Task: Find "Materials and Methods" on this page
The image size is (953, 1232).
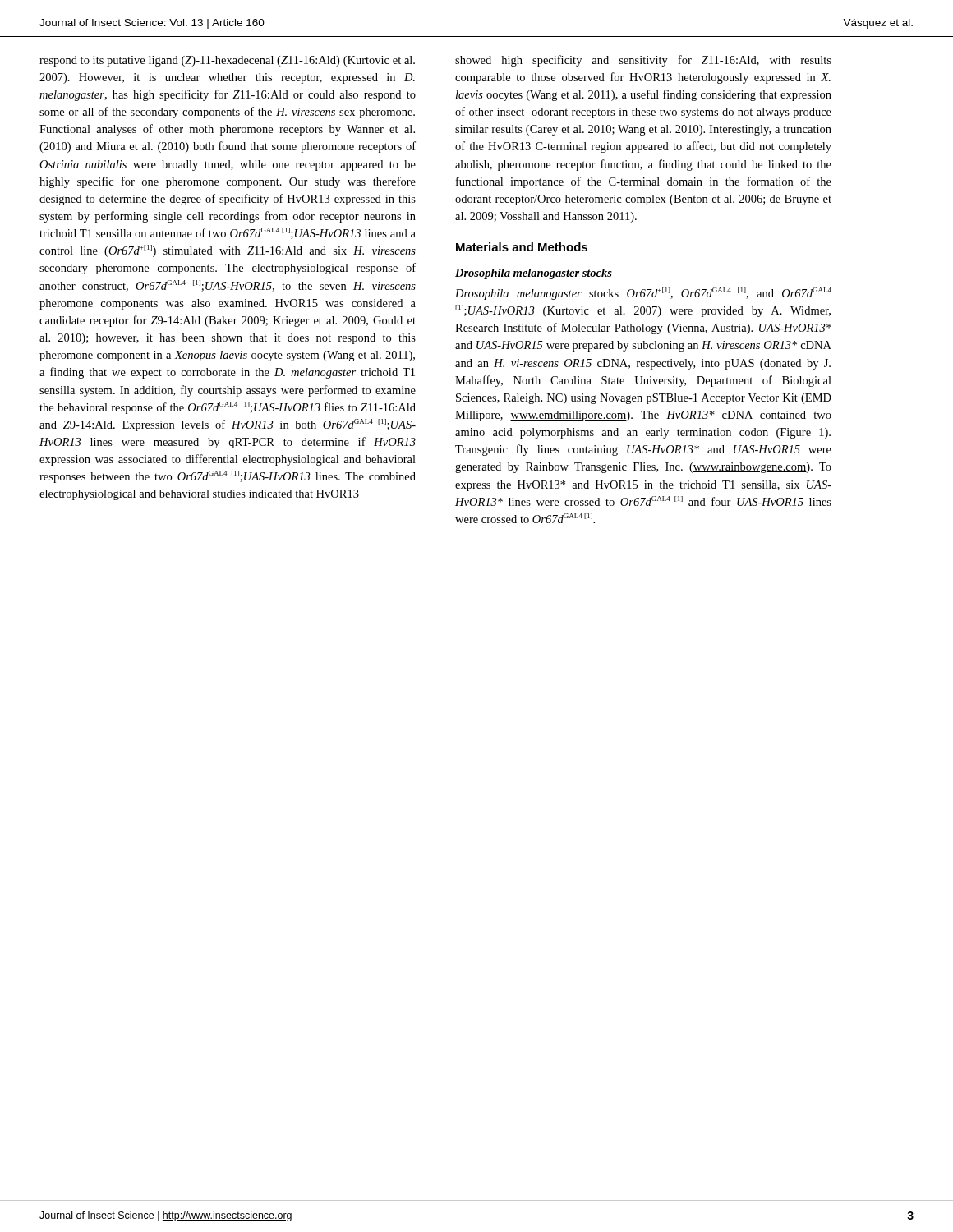Action: click(x=522, y=247)
